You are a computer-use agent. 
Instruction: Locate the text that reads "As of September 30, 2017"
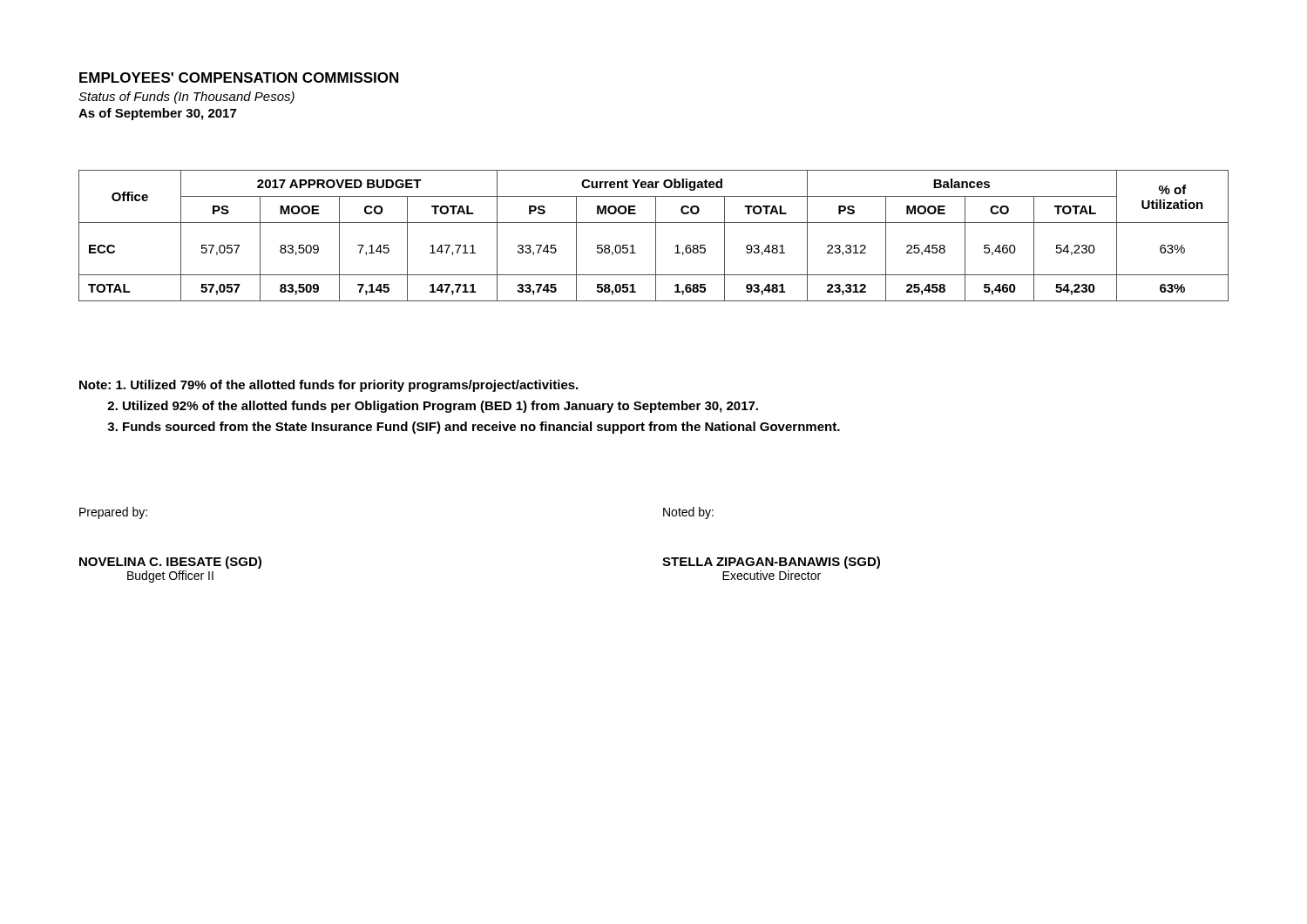click(158, 113)
